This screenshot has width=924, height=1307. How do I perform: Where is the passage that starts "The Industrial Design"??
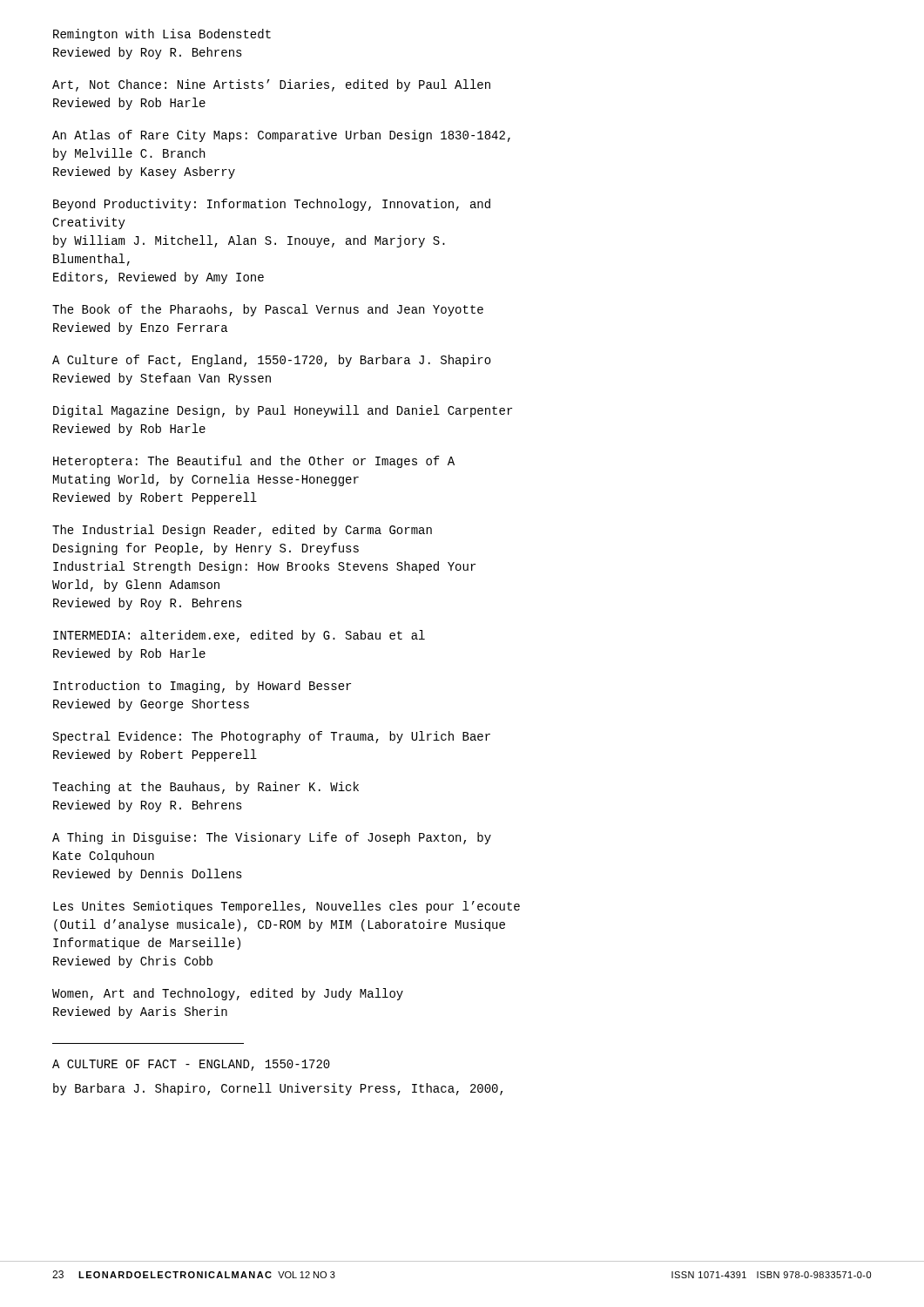(264, 567)
